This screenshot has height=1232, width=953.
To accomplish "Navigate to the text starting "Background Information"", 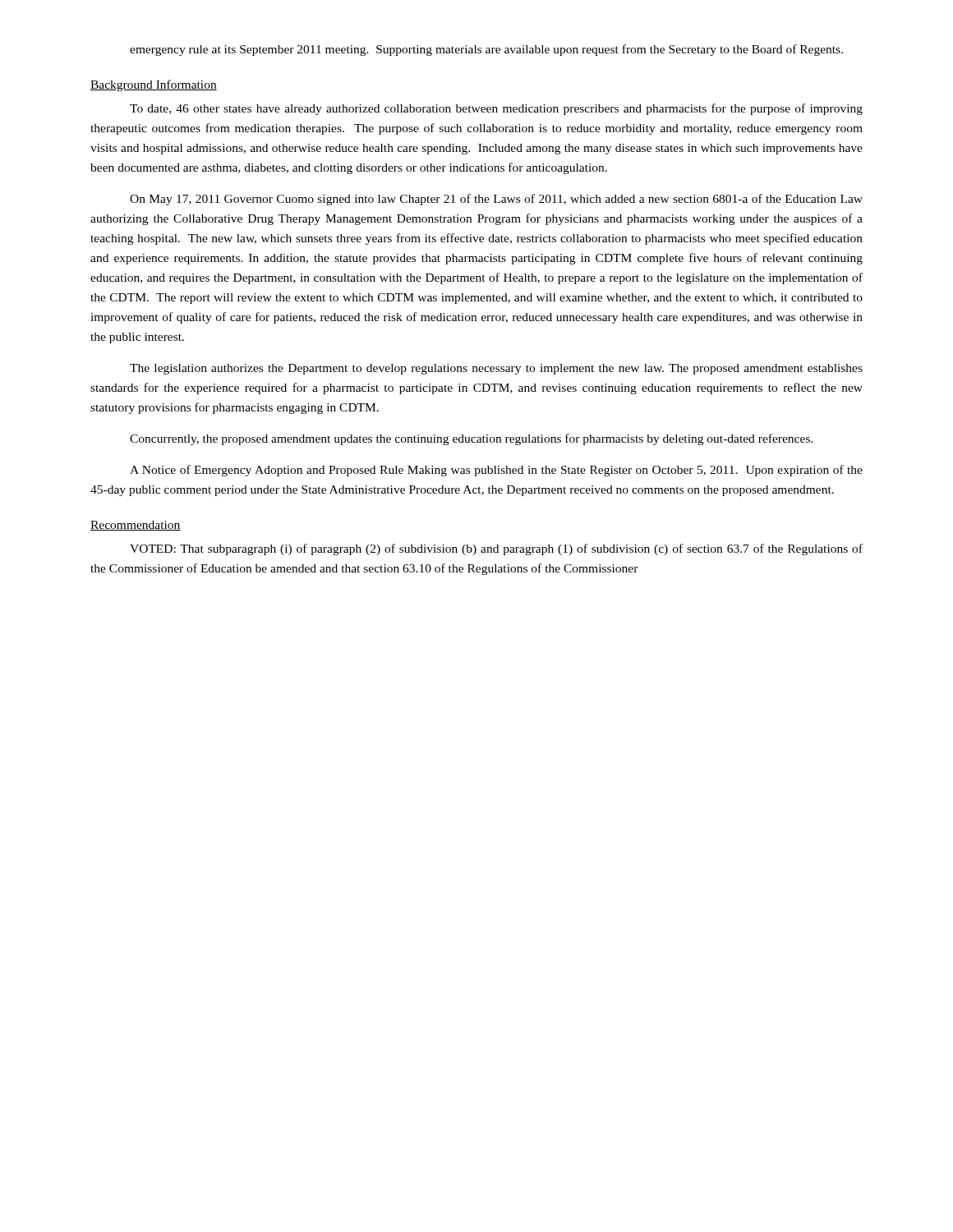I will 153,84.
